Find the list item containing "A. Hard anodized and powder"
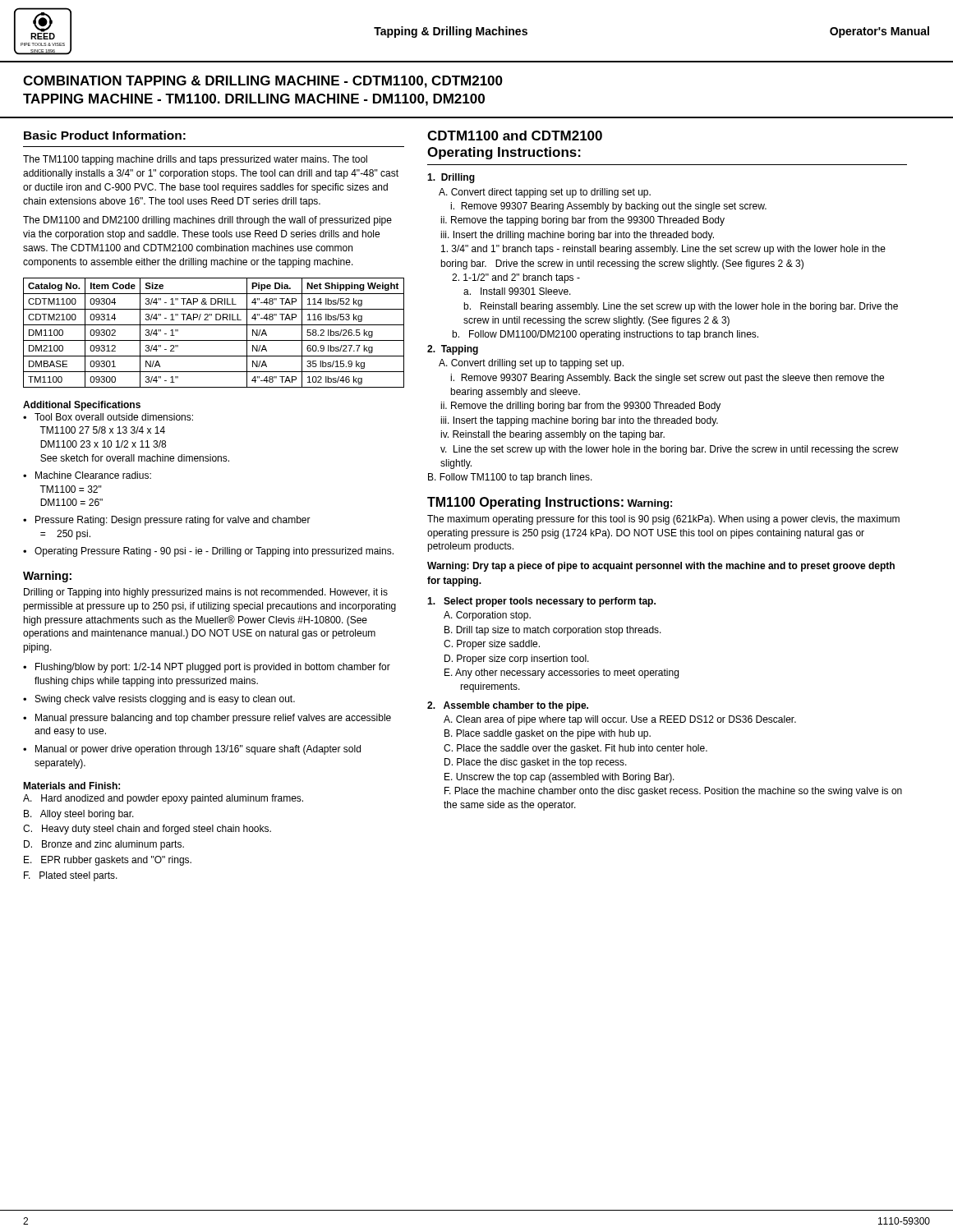953x1232 pixels. [x=164, y=798]
